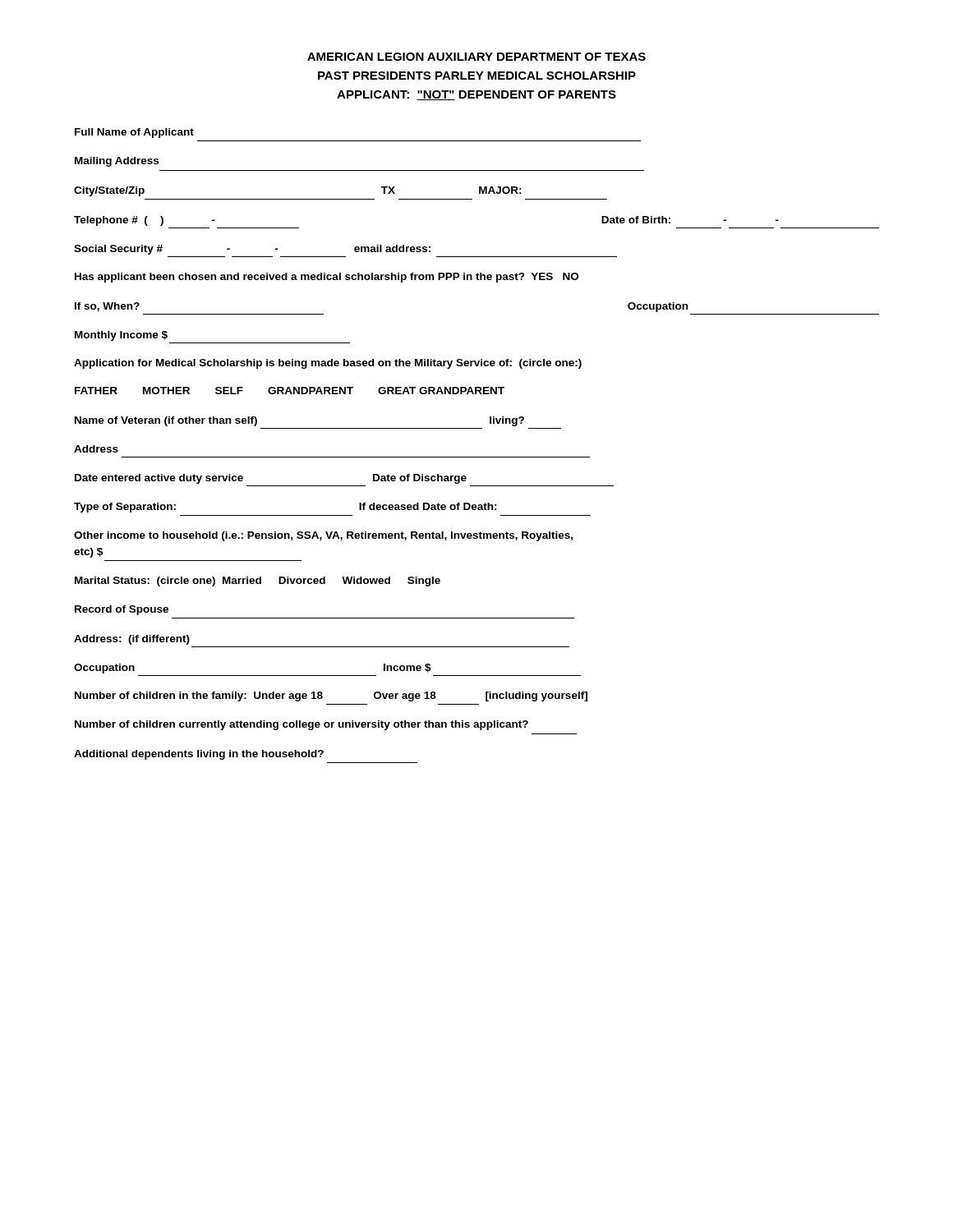Point to the block beginning "Telephone # ( ) - Date"

[x=115, y=221]
